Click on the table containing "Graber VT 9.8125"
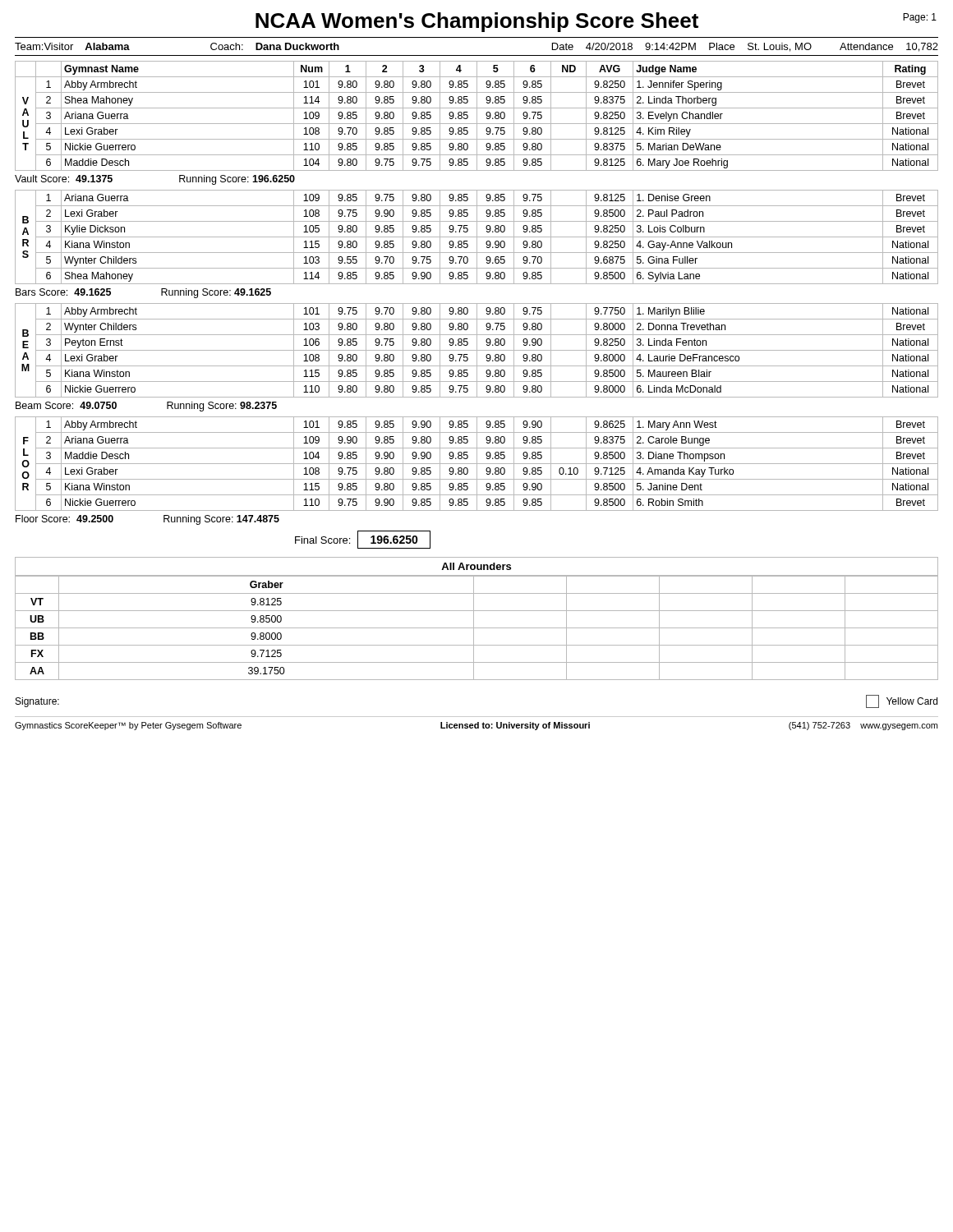Image resolution: width=953 pixels, height=1232 pixels. click(476, 628)
